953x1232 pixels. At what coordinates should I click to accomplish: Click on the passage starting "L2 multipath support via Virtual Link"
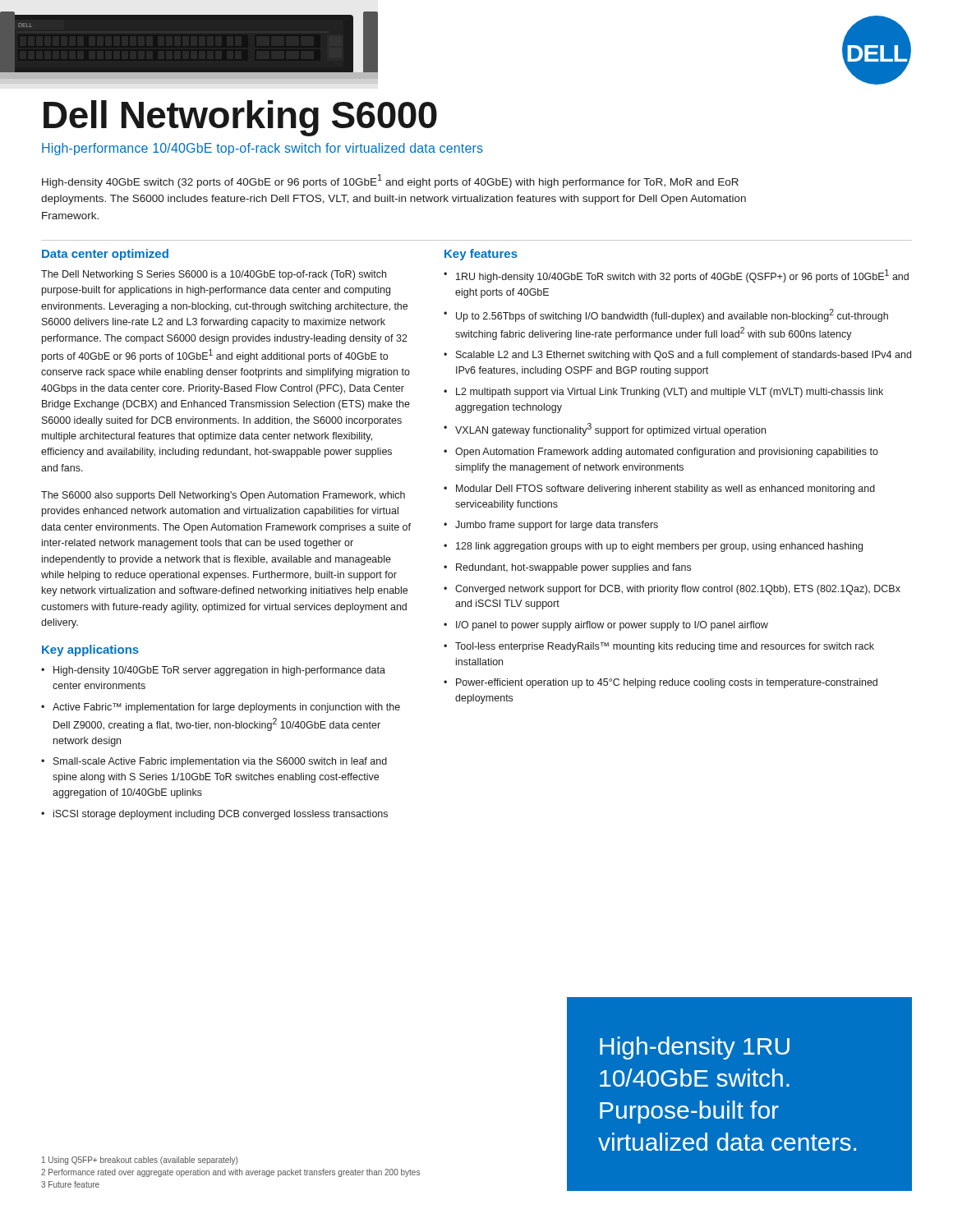pyautogui.click(x=669, y=399)
